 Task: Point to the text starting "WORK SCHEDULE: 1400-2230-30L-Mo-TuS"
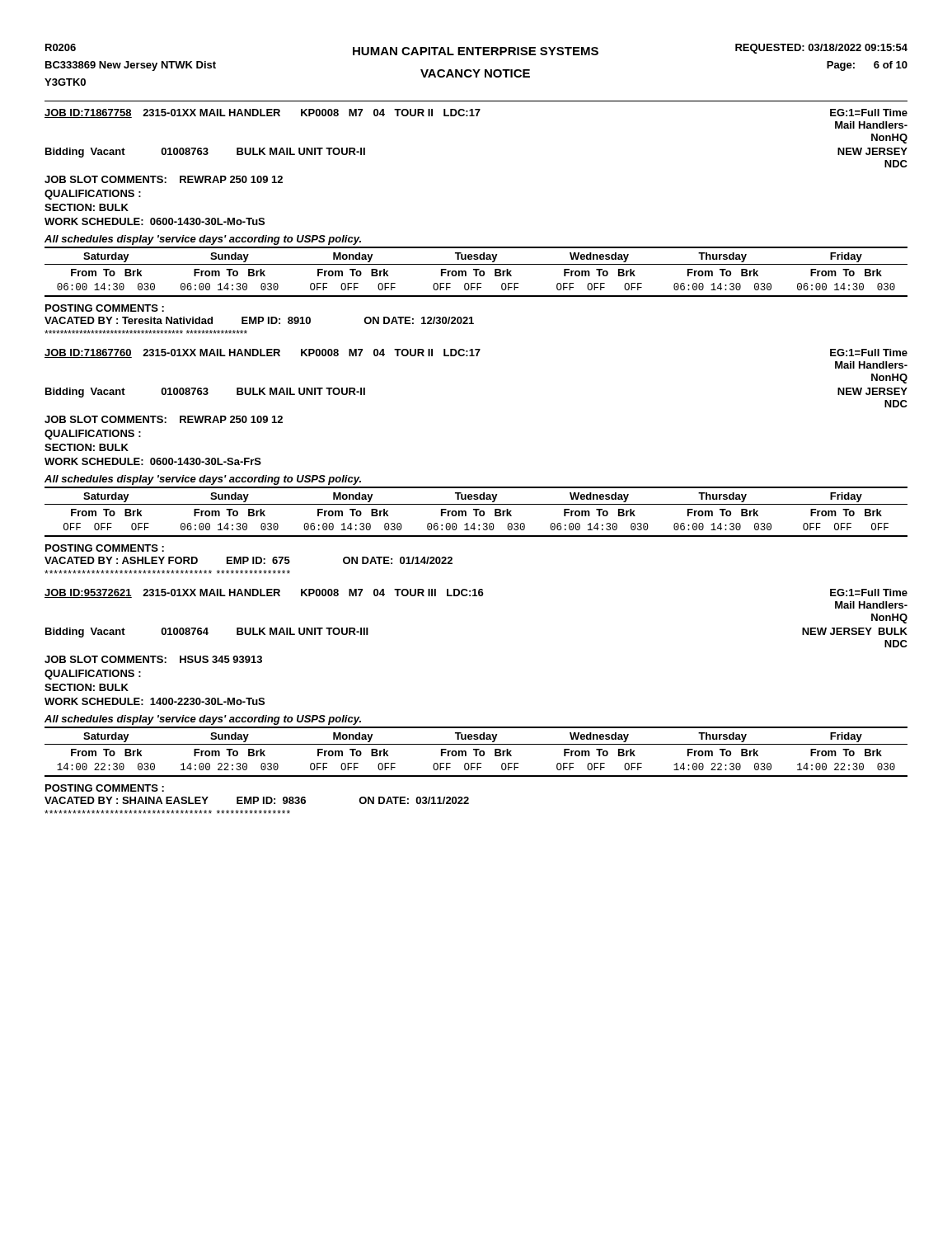[155, 702]
